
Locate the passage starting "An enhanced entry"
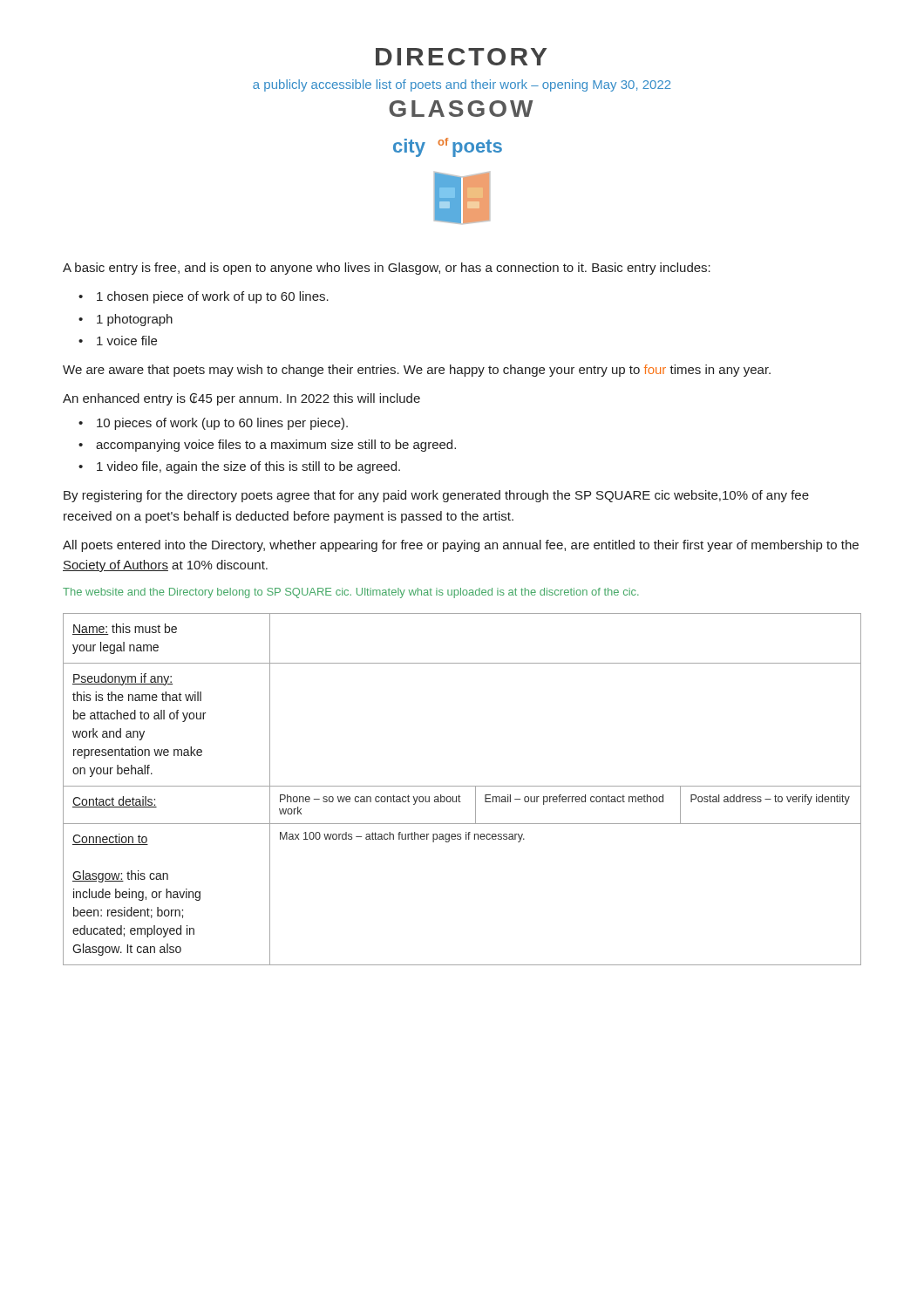tap(242, 398)
